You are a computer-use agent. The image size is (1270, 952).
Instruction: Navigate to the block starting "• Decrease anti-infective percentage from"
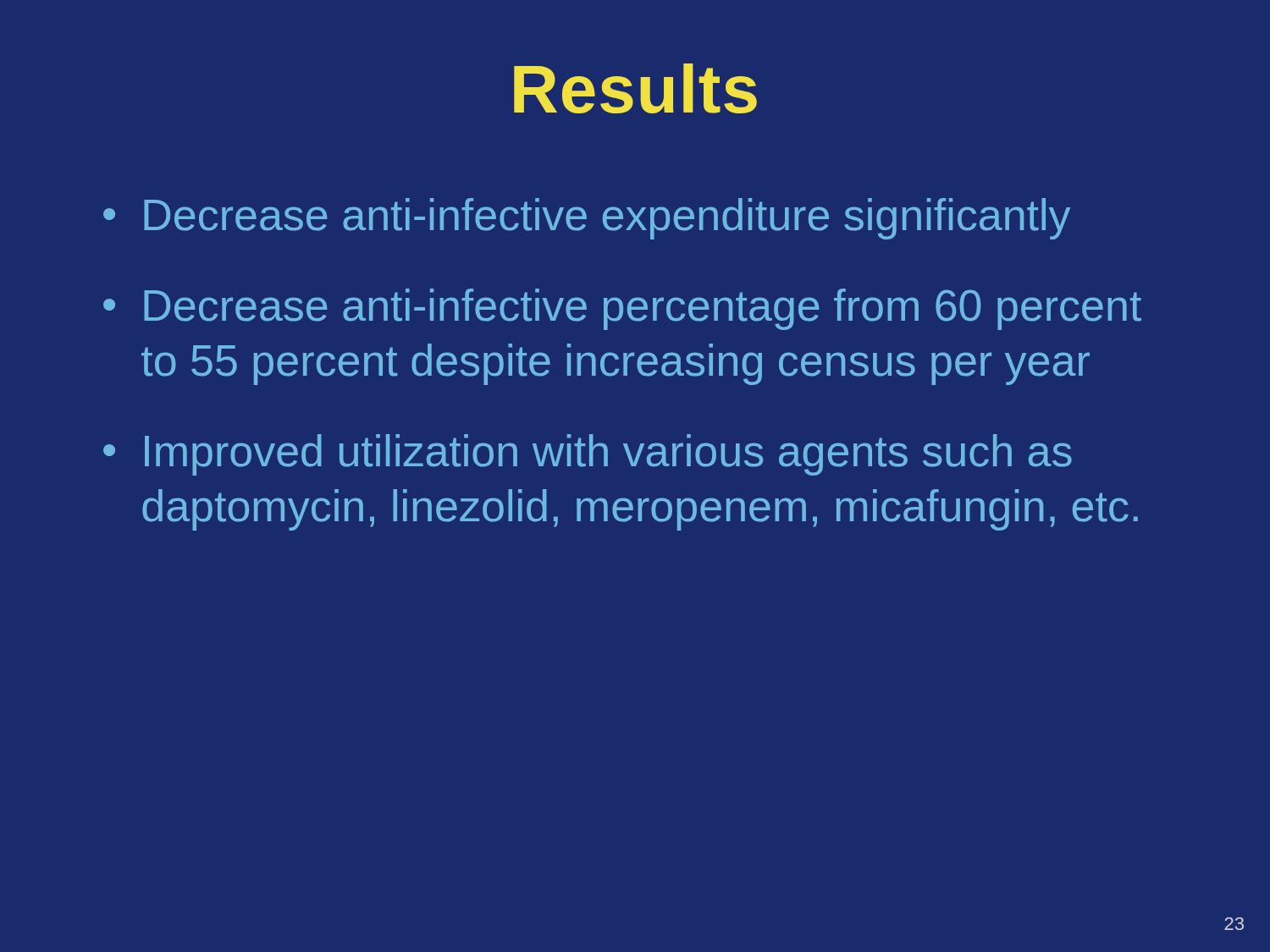[x=643, y=333]
